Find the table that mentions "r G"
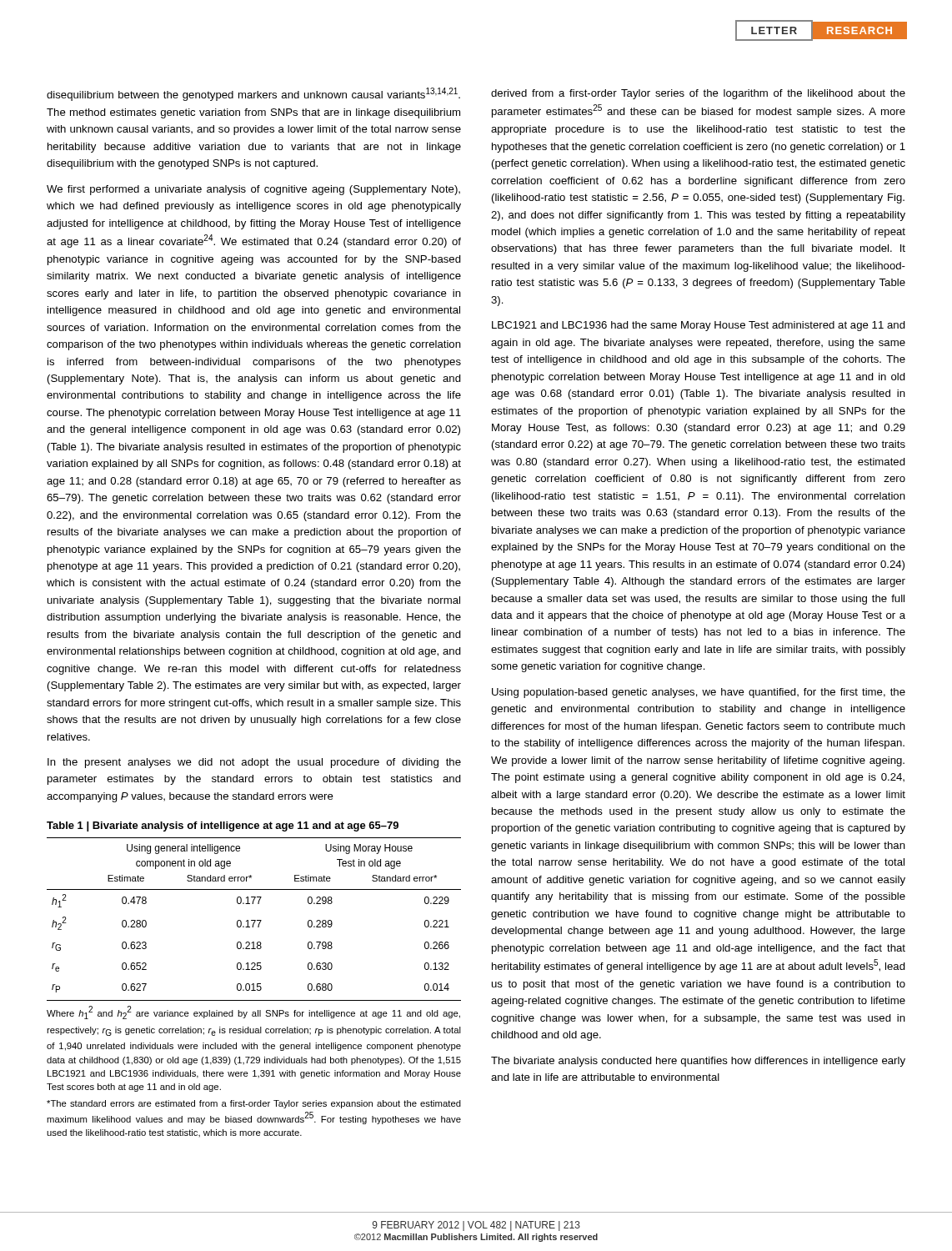Viewport: 952px width, 1251px height. (x=254, y=919)
